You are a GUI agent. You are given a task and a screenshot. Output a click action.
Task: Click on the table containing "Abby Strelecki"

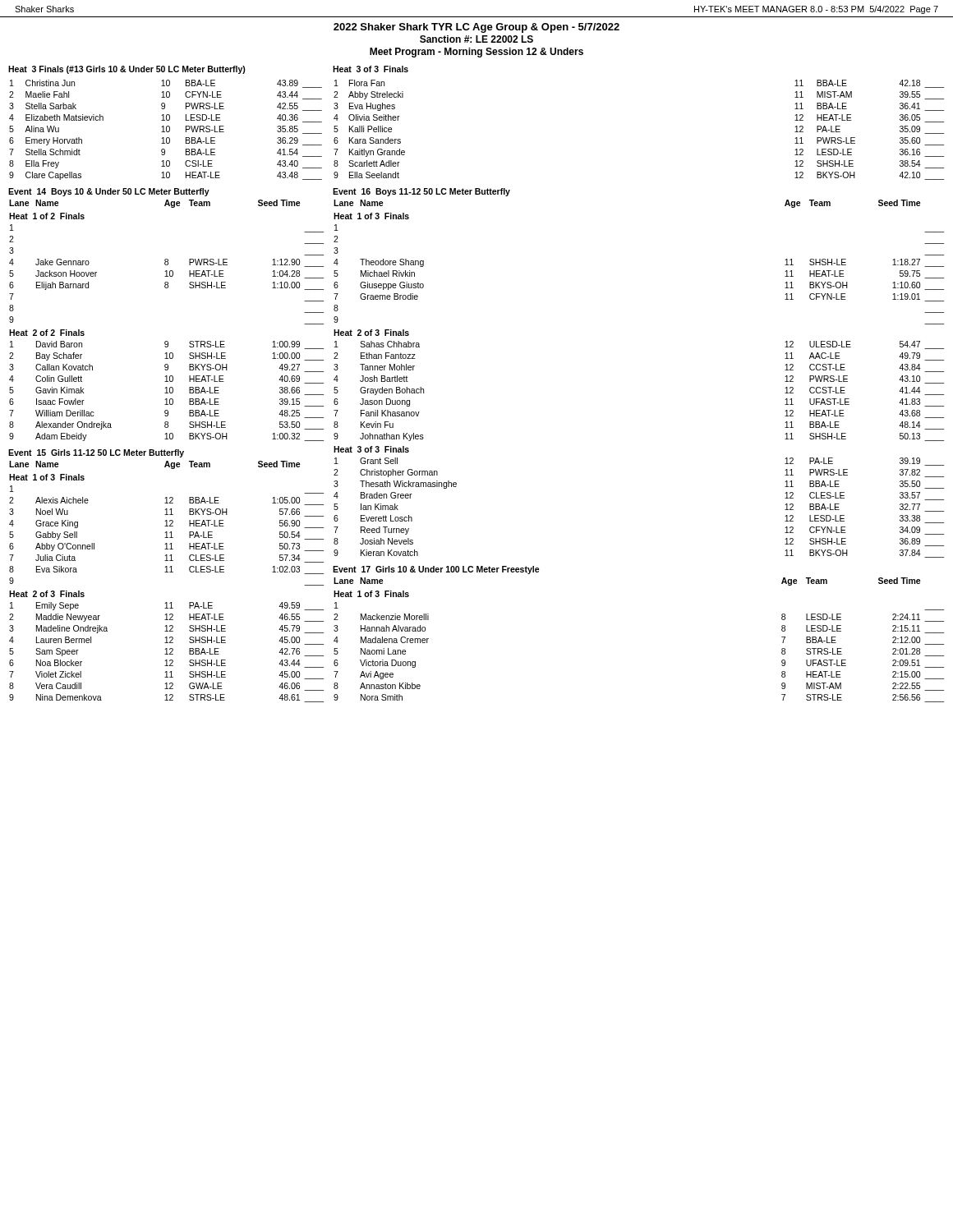tap(639, 128)
